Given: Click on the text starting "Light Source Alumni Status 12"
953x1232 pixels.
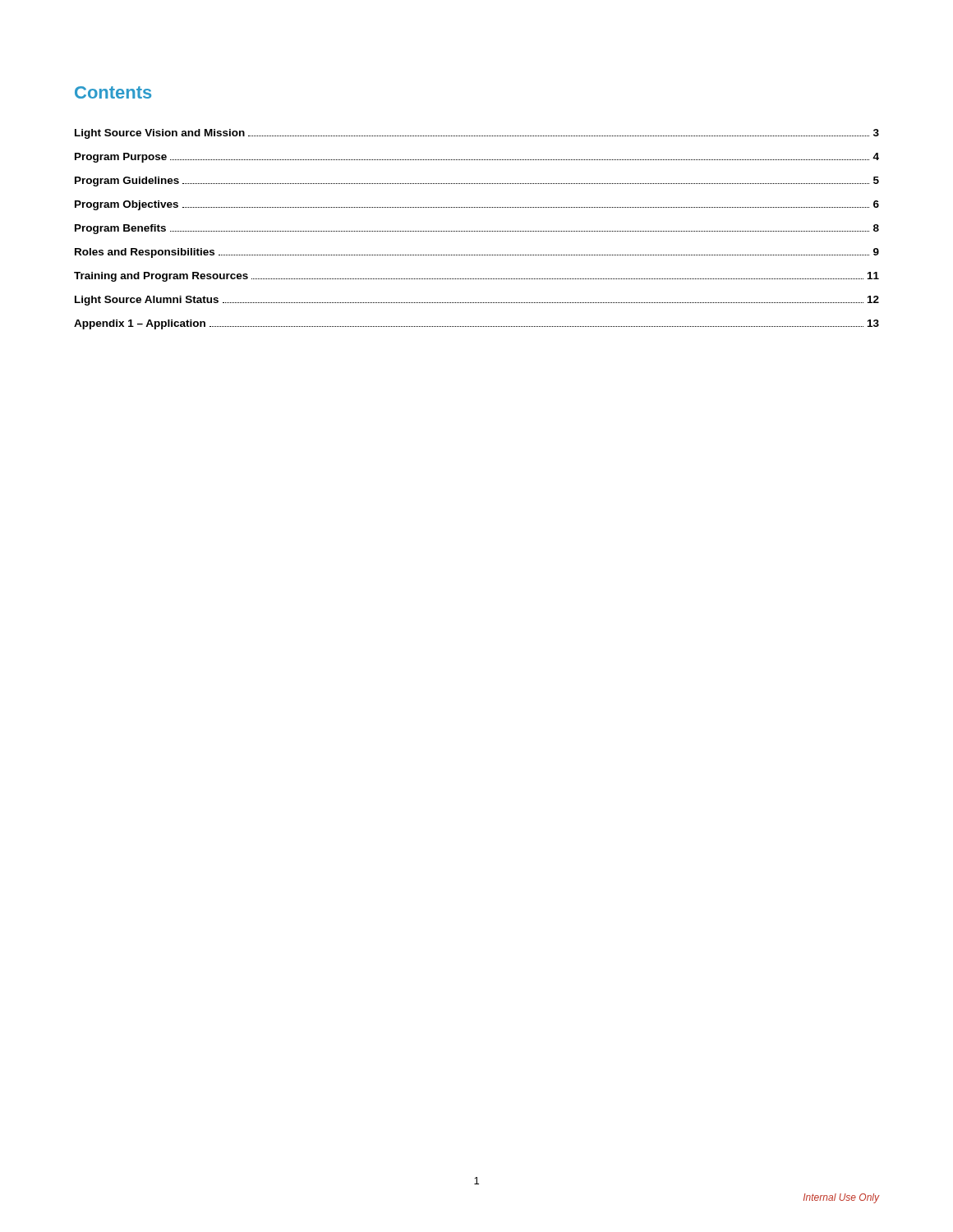Looking at the screenshot, I should point(476,299).
